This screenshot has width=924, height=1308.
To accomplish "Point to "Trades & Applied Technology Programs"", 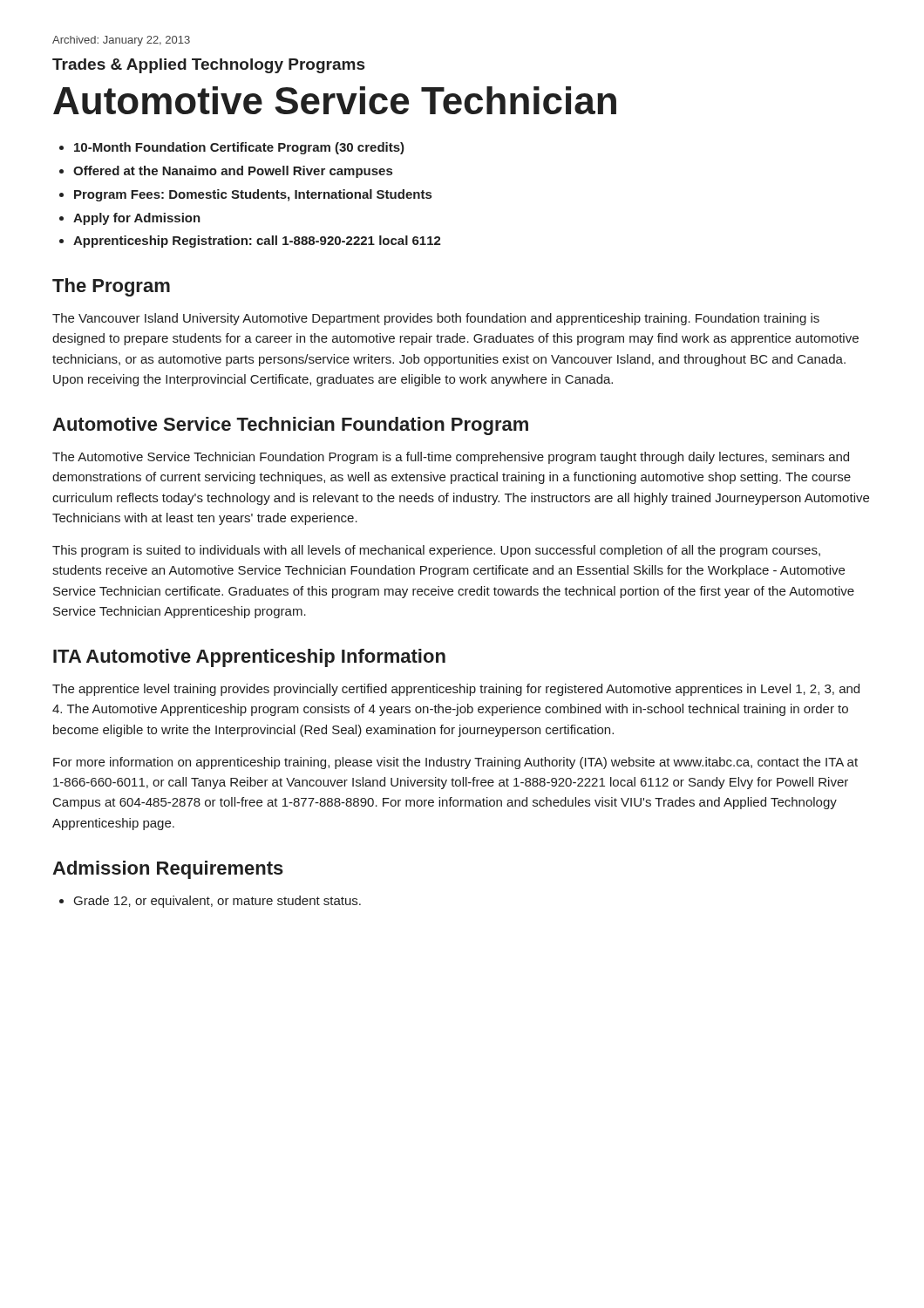I will [209, 64].
